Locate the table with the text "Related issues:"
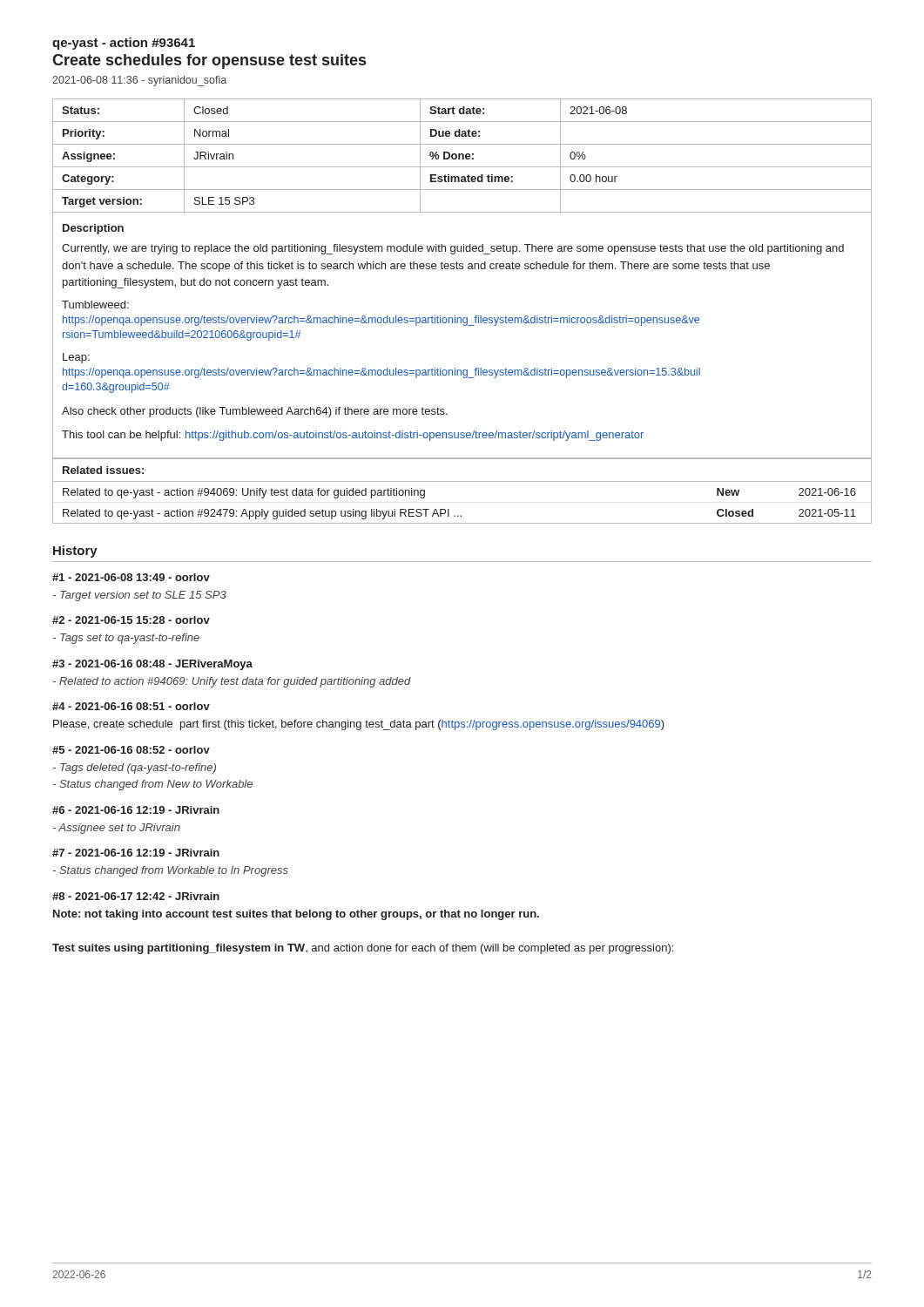The width and height of the screenshot is (924, 1307). [462, 491]
